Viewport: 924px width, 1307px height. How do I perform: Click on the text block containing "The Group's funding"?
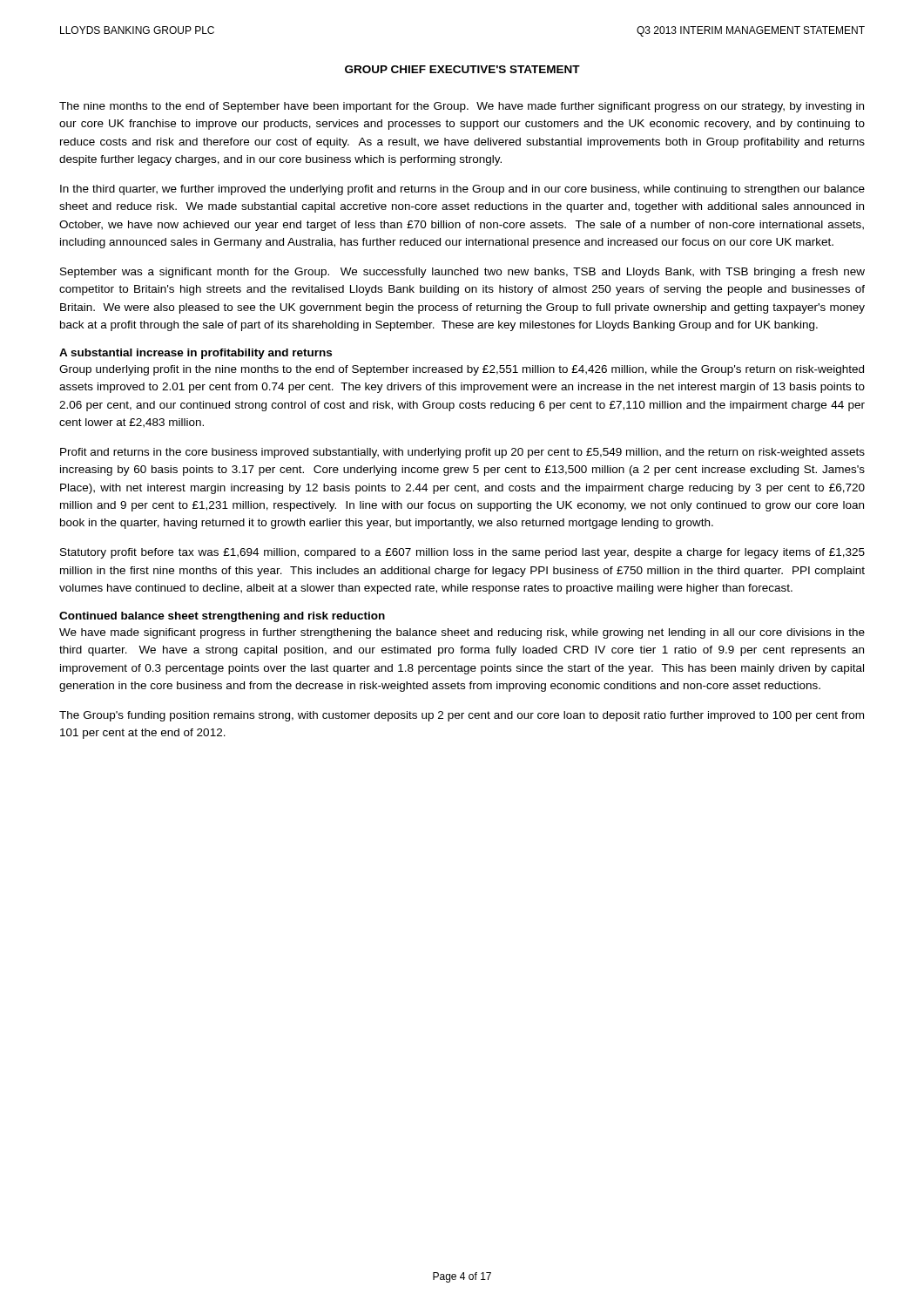point(462,724)
